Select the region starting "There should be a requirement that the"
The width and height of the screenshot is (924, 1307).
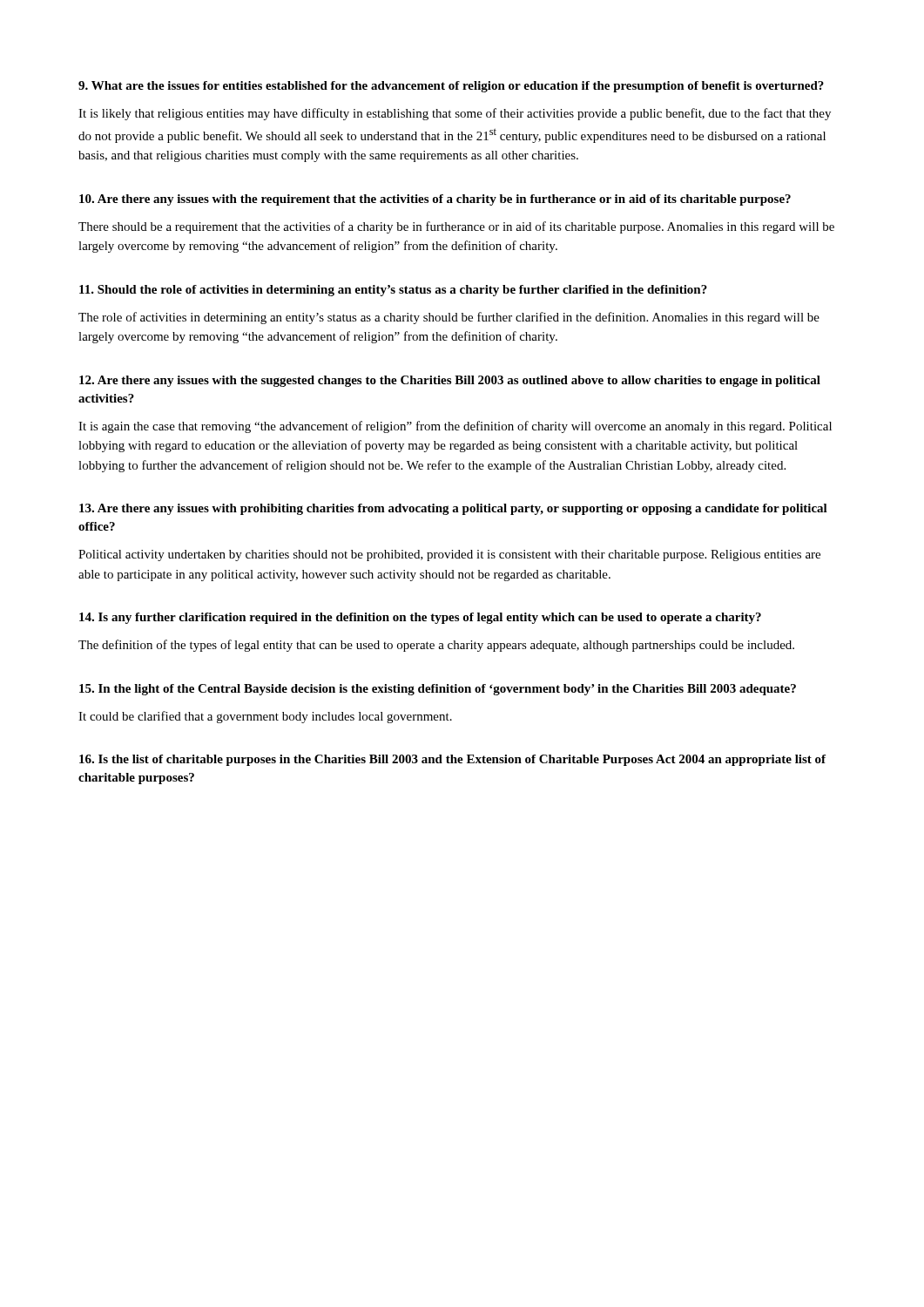pos(457,236)
